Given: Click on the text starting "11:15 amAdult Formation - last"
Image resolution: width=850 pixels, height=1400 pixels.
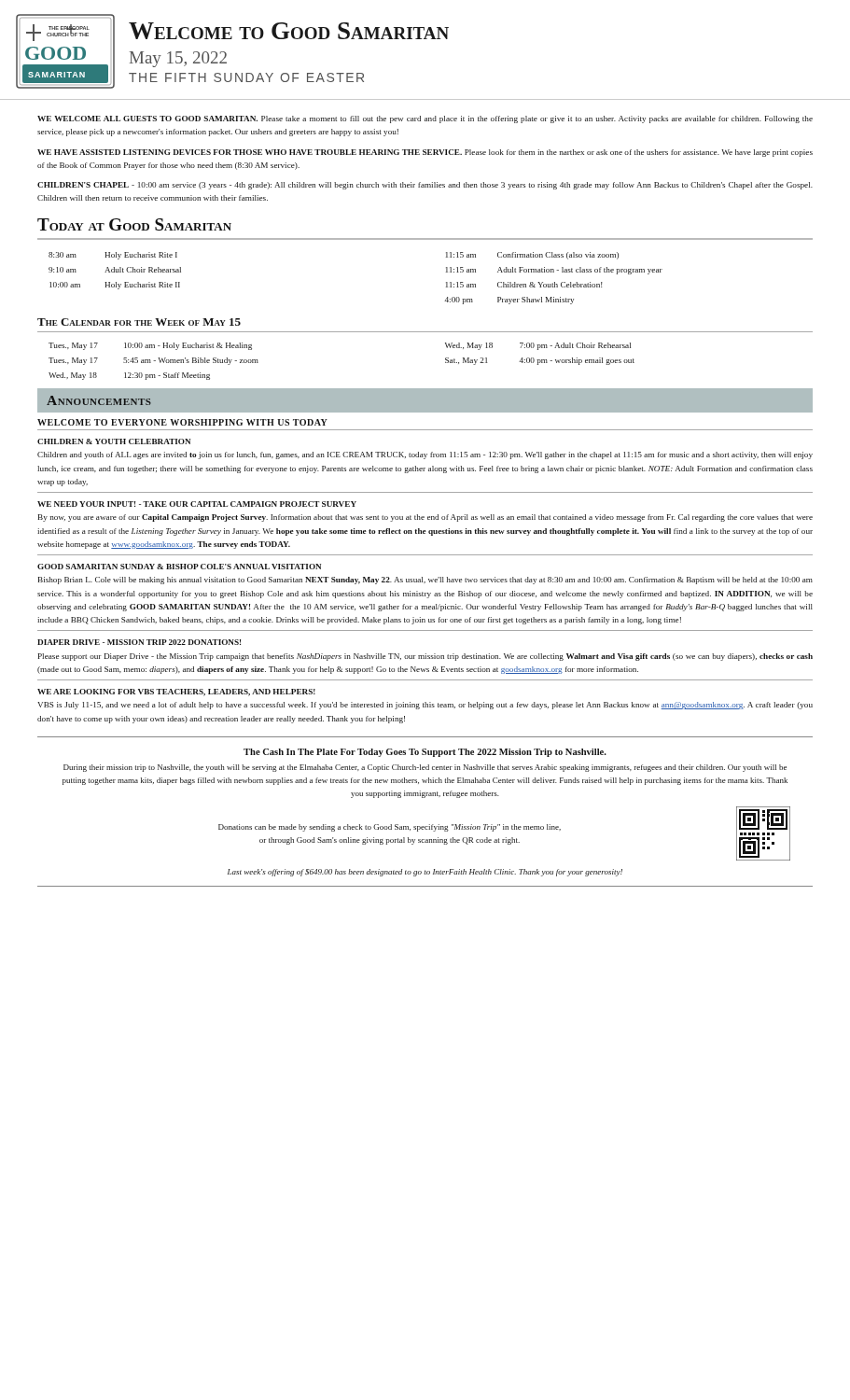Looking at the screenshot, I should (553, 269).
